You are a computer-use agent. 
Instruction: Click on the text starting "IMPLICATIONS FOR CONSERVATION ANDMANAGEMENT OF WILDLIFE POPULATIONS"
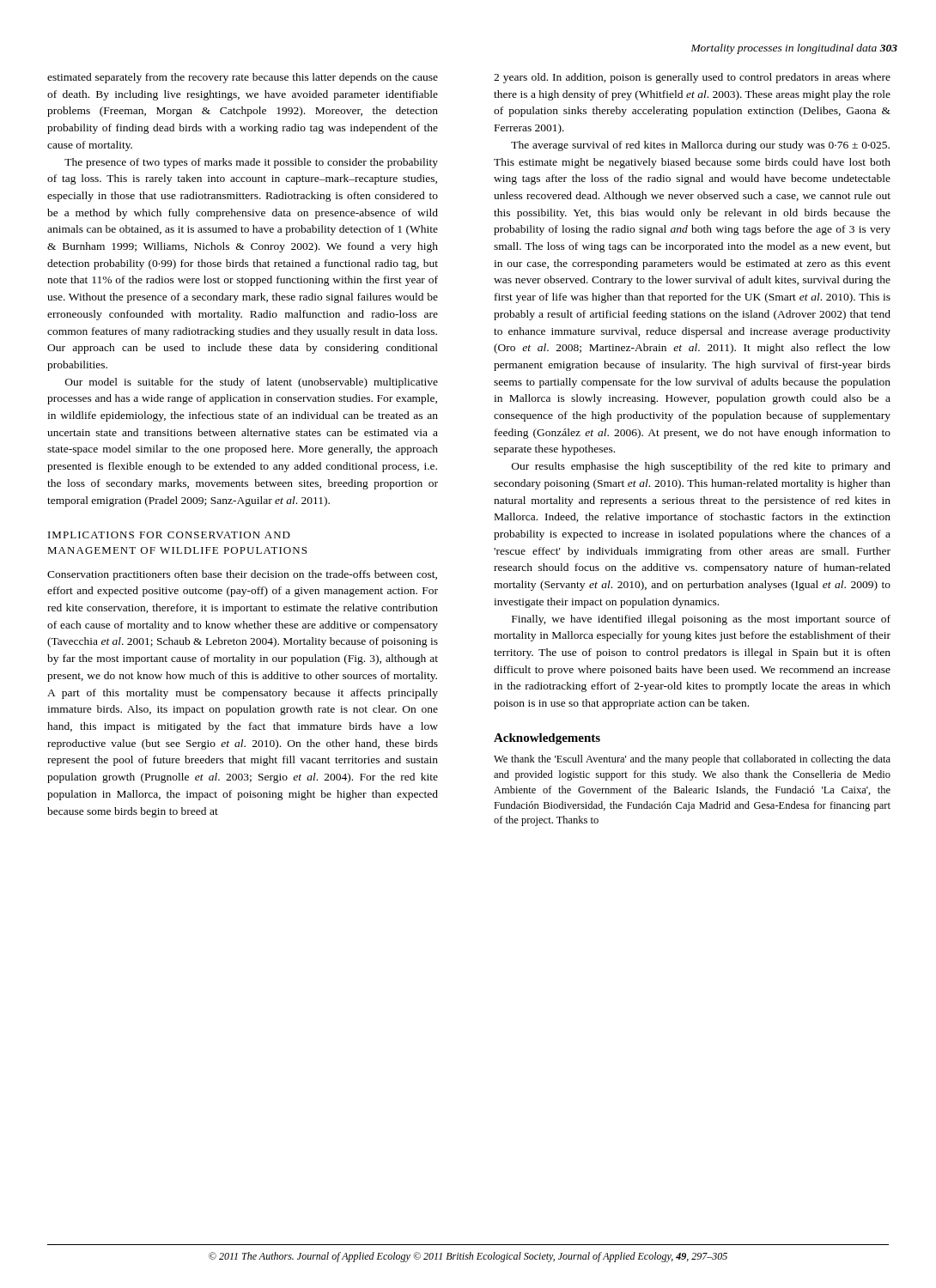click(178, 543)
